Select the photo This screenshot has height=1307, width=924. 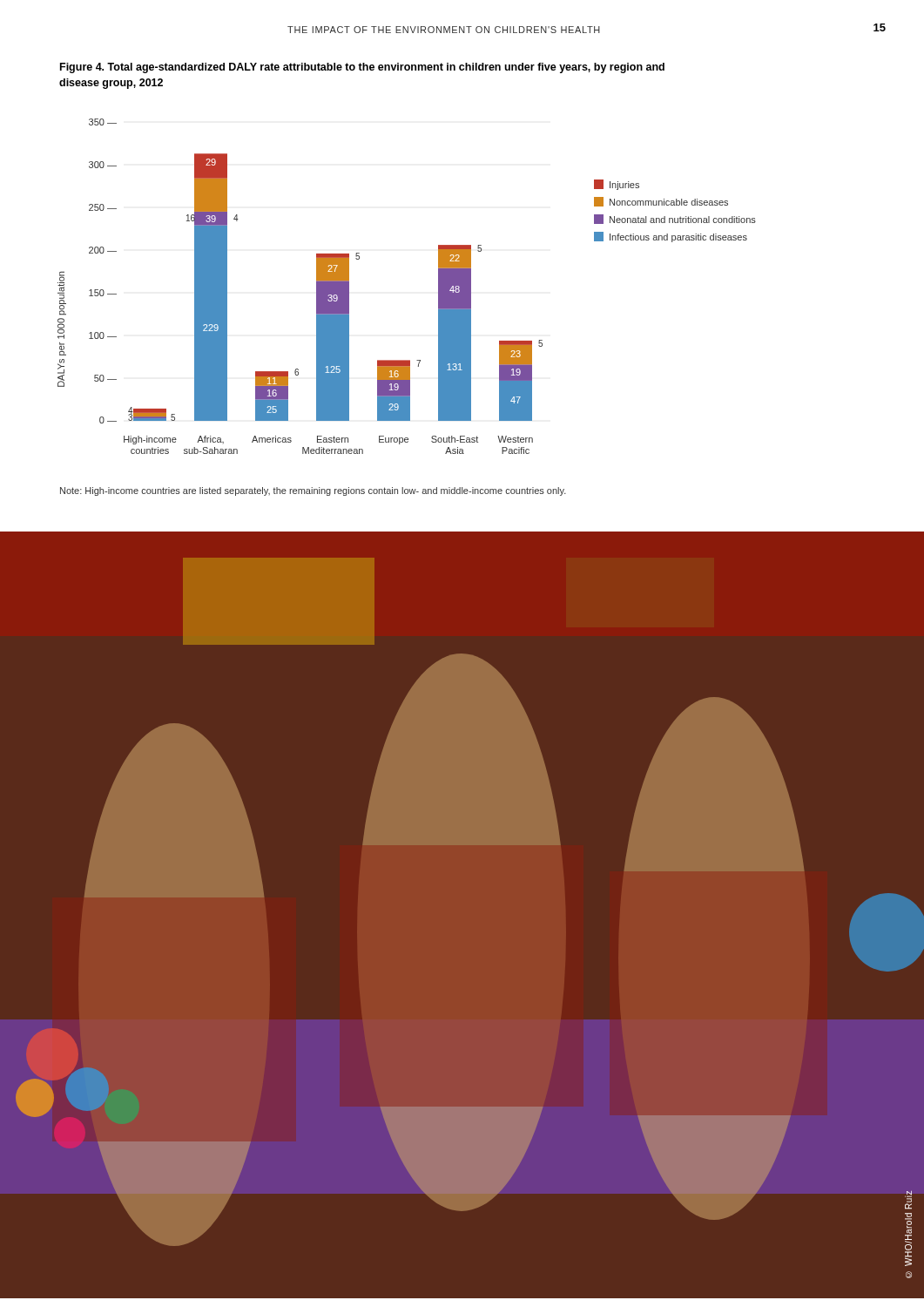[x=462, y=915]
